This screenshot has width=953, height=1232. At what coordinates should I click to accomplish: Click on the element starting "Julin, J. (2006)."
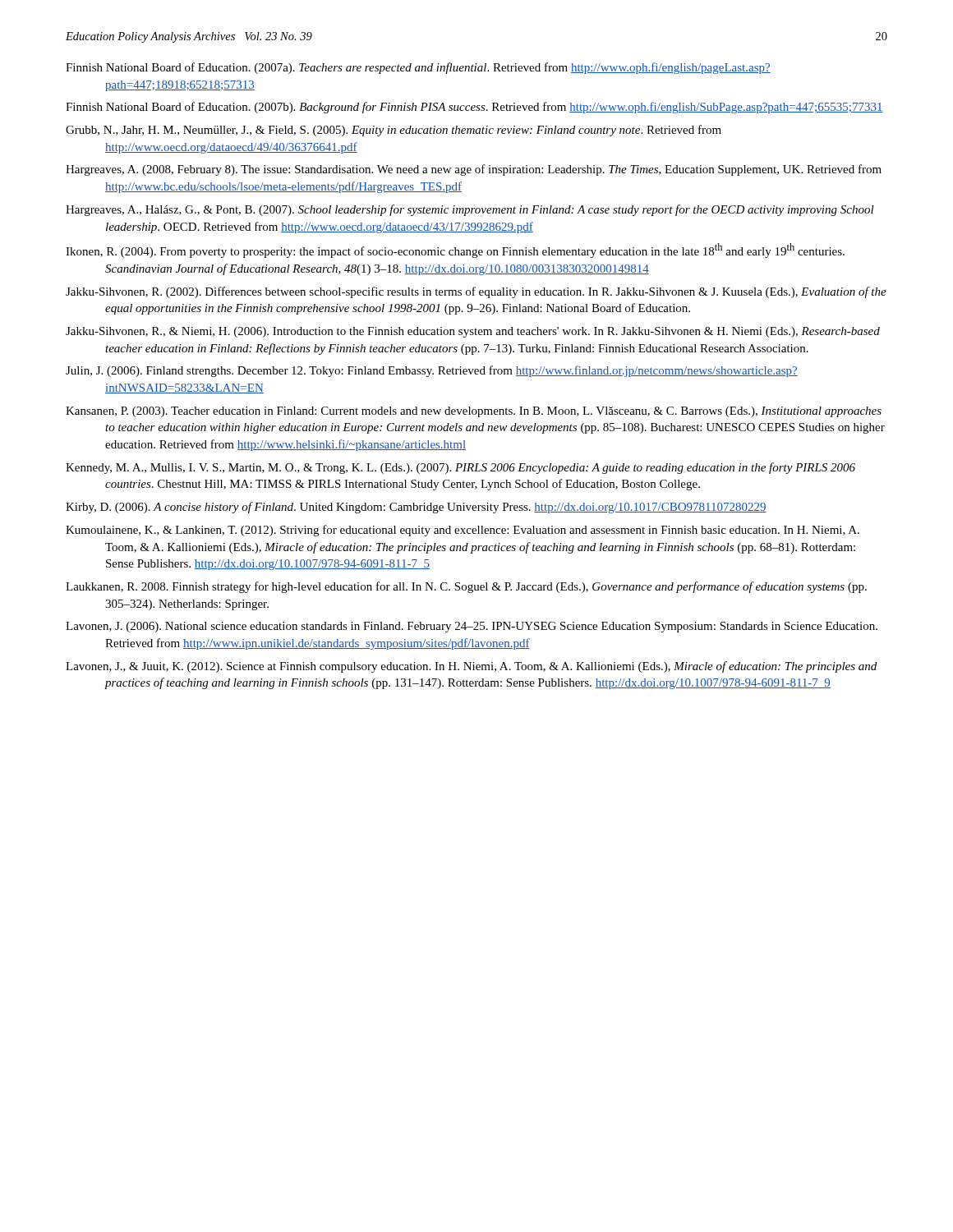(x=432, y=379)
